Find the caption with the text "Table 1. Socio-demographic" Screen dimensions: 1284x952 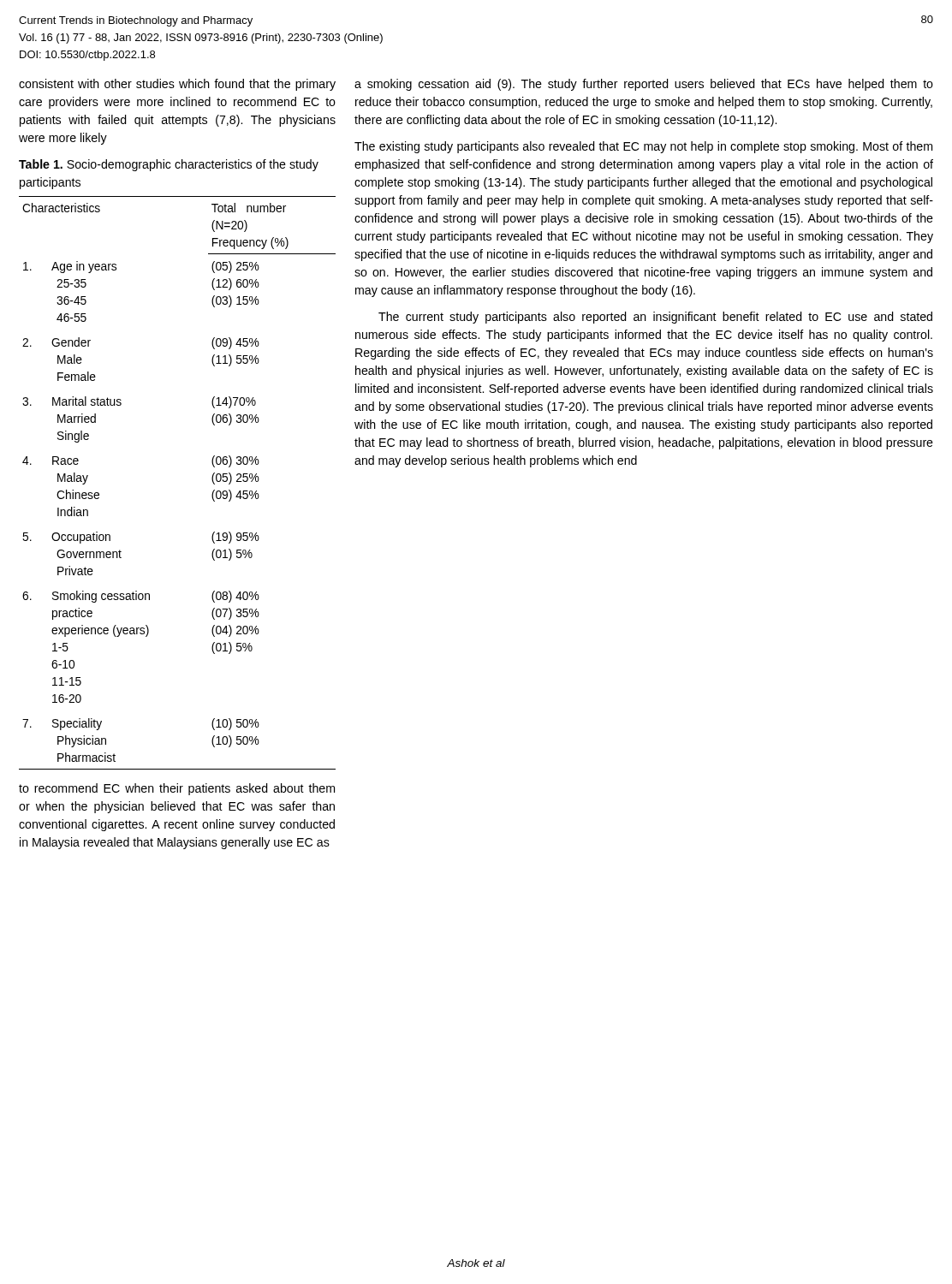click(x=169, y=173)
